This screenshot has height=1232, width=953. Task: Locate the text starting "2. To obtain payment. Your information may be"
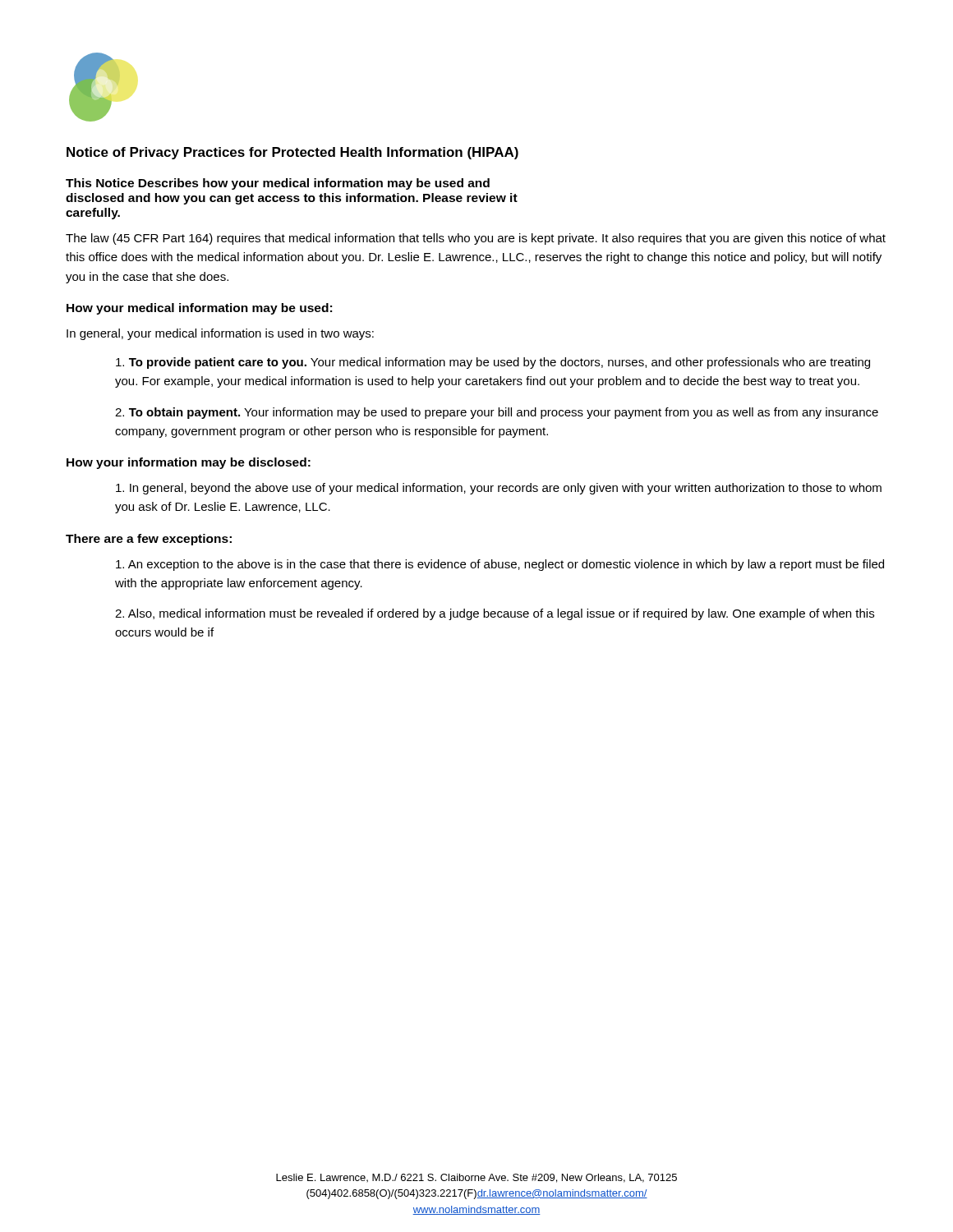(497, 421)
